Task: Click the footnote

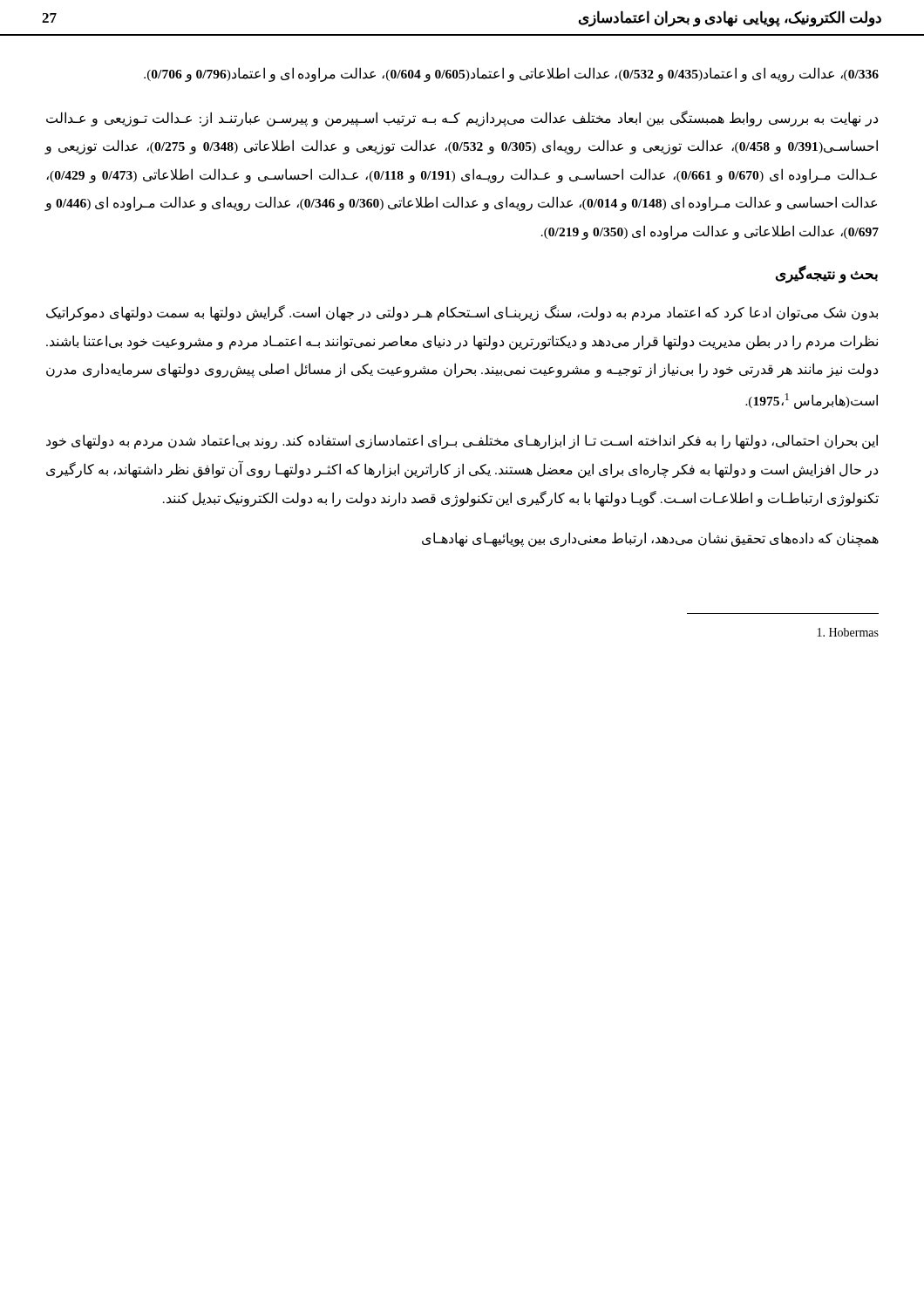Action: [x=847, y=632]
